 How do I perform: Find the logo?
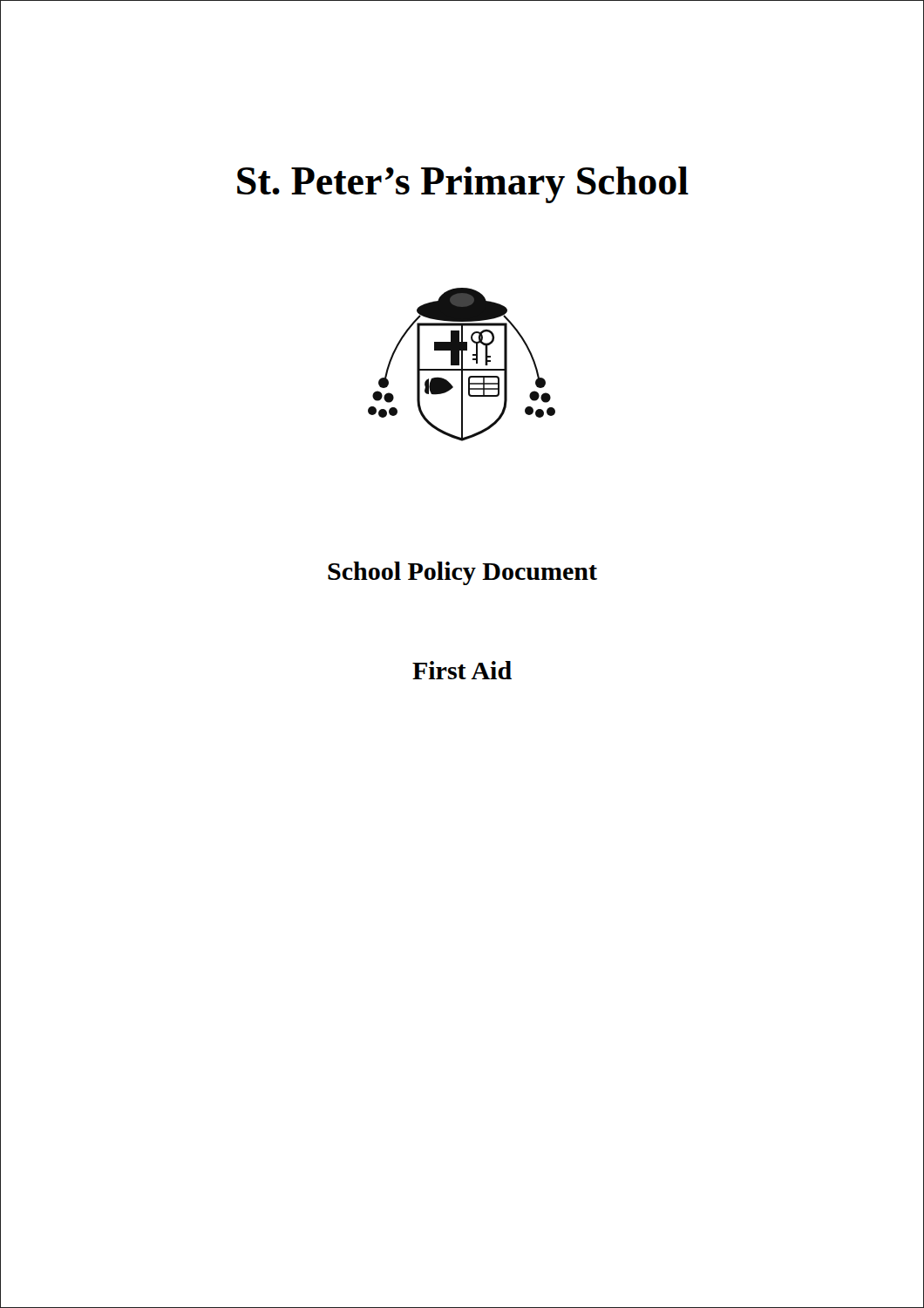pos(462,363)
